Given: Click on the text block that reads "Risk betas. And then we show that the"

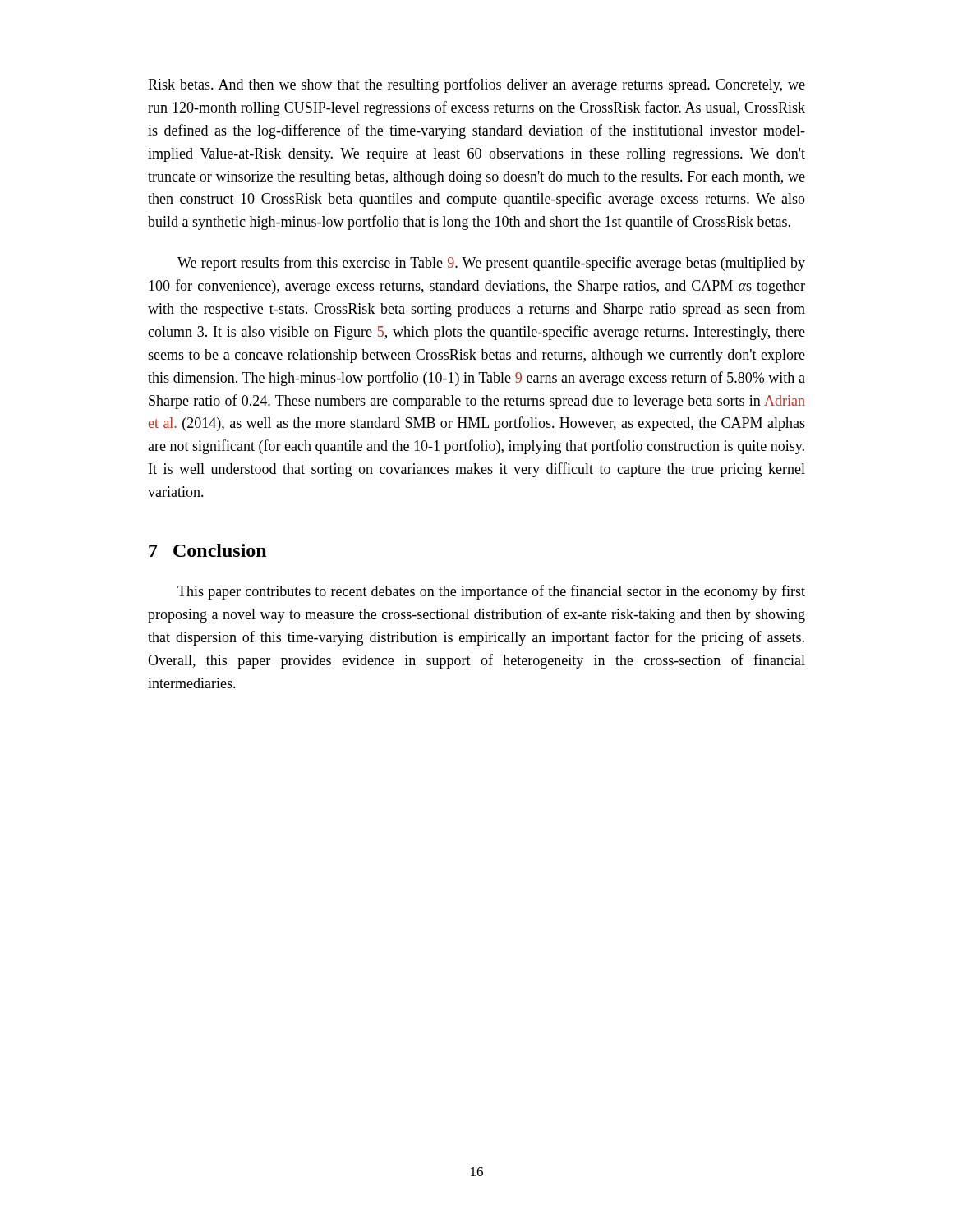Looking at the screenshot, I should click(476, 154).
